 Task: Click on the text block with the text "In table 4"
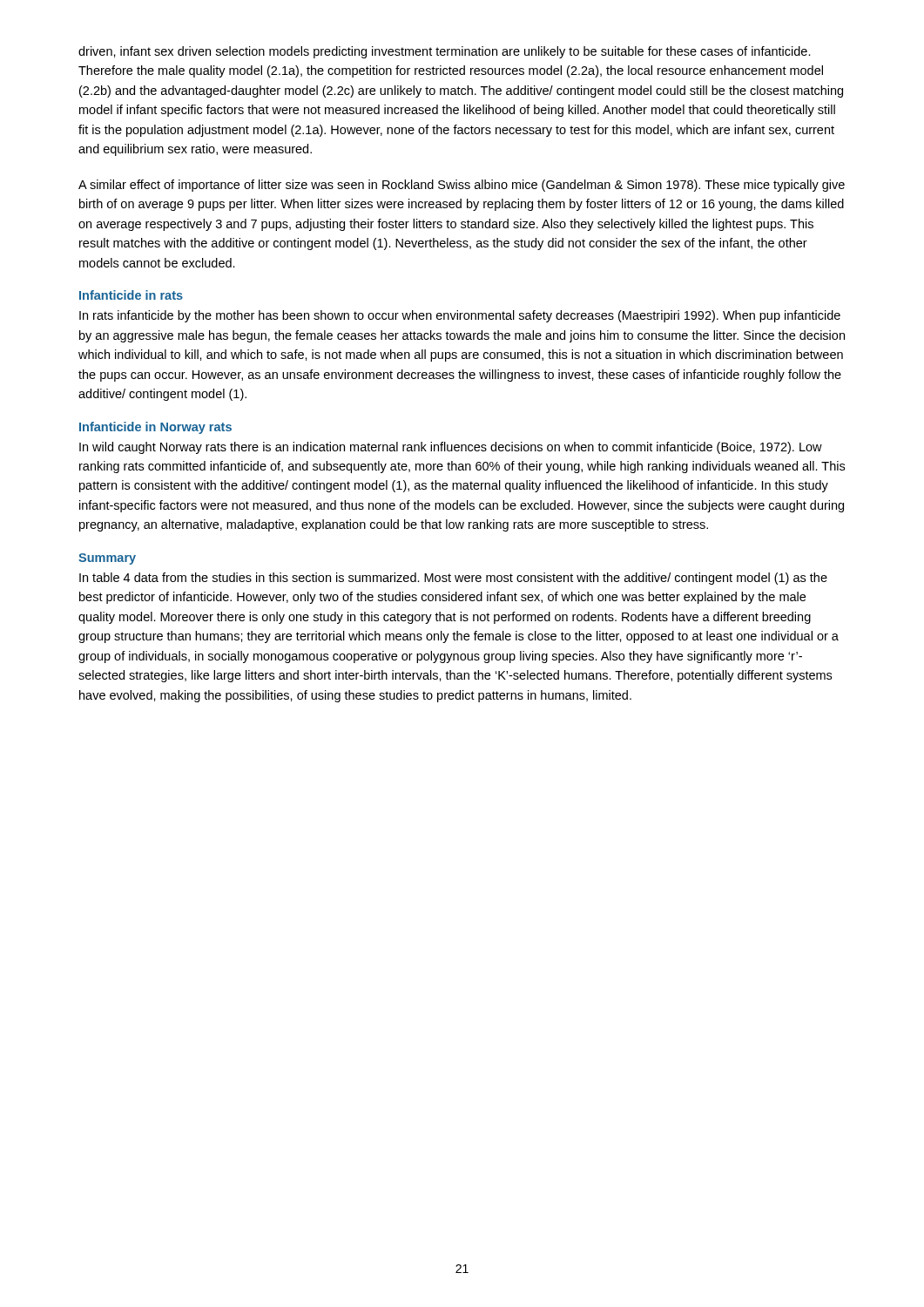point(458,636)
